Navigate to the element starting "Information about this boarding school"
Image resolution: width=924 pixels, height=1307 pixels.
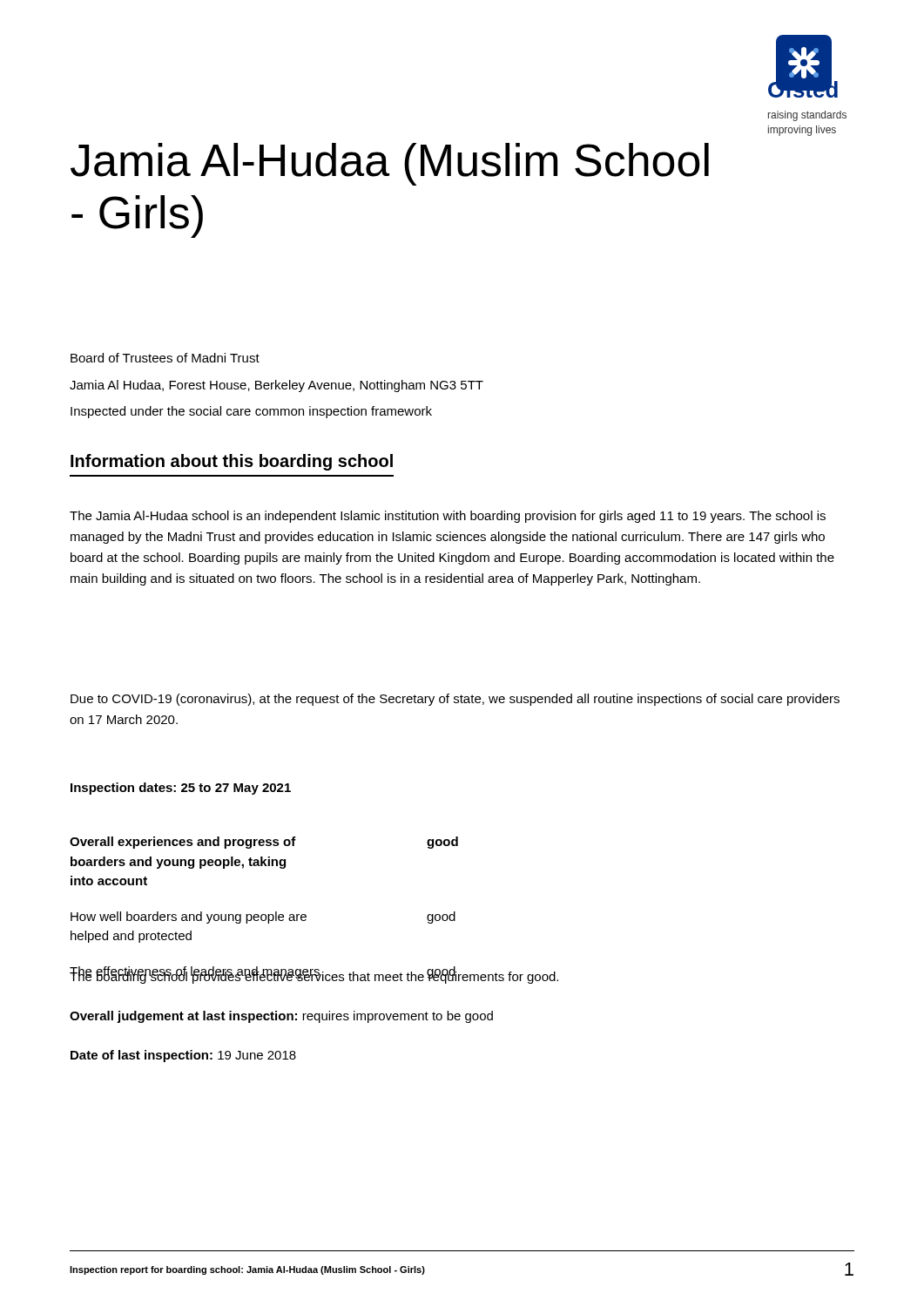tap(232, 464)
